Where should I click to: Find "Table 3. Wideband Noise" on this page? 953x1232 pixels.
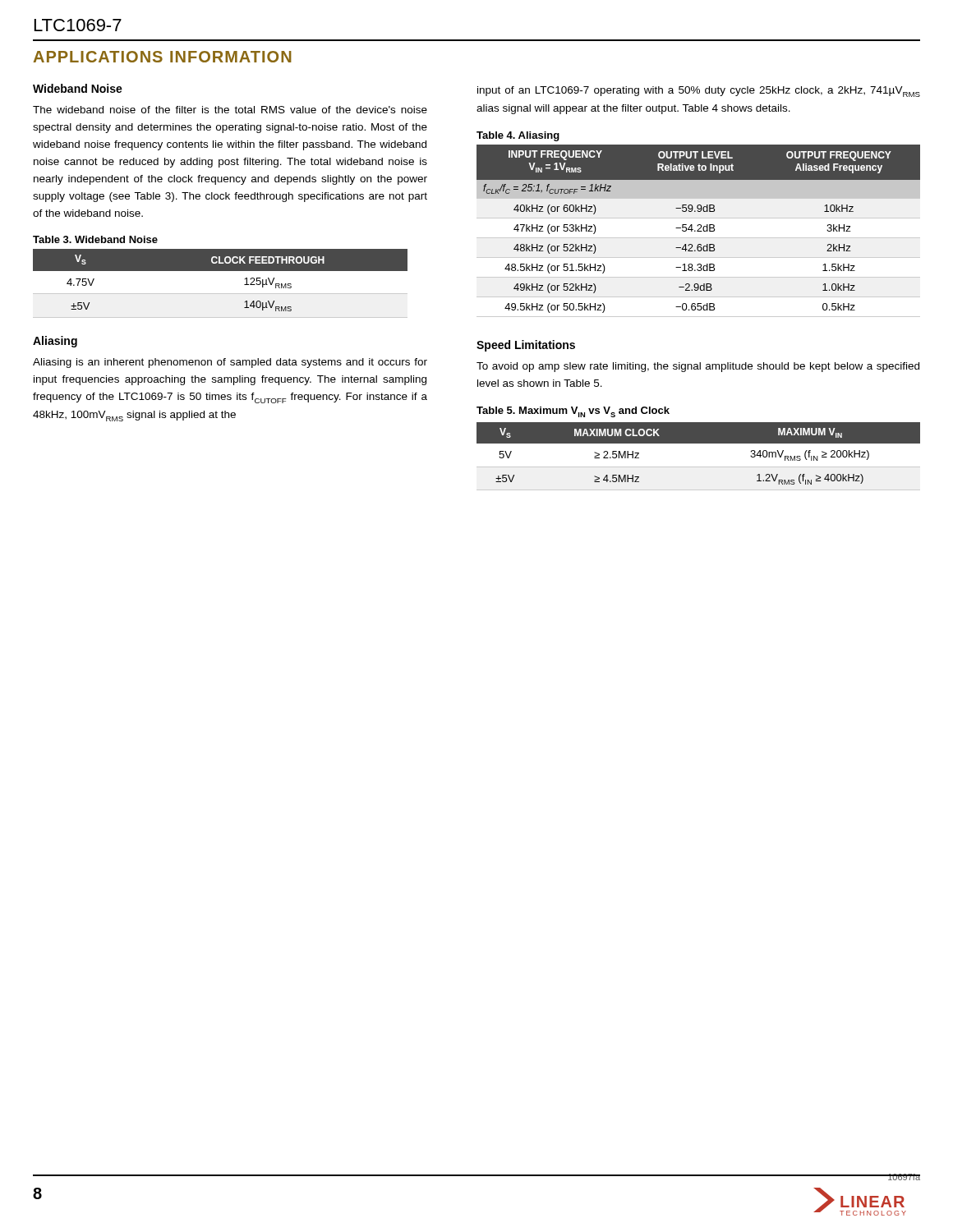point(95,240)
